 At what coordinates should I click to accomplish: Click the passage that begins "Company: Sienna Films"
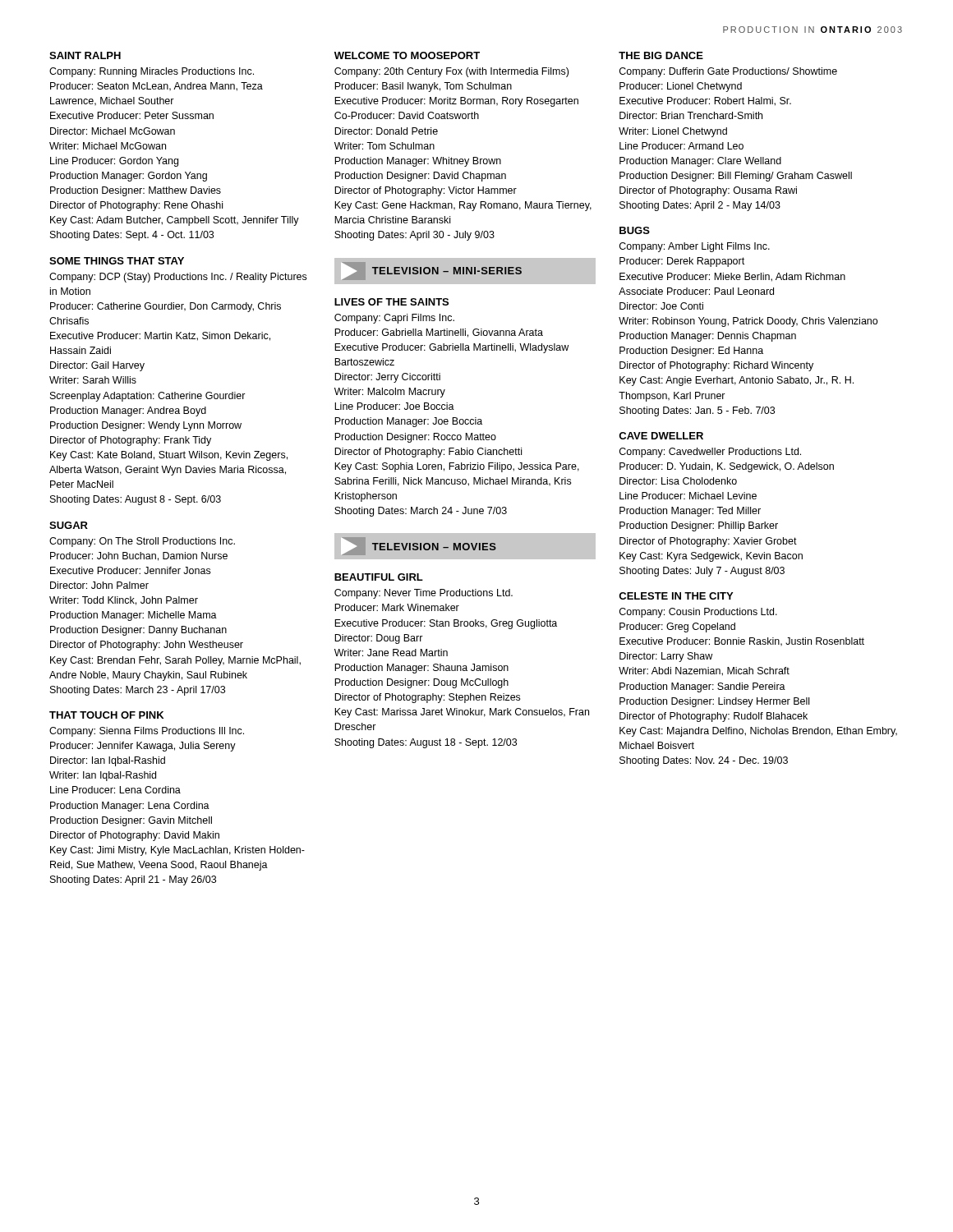(177, 805)
